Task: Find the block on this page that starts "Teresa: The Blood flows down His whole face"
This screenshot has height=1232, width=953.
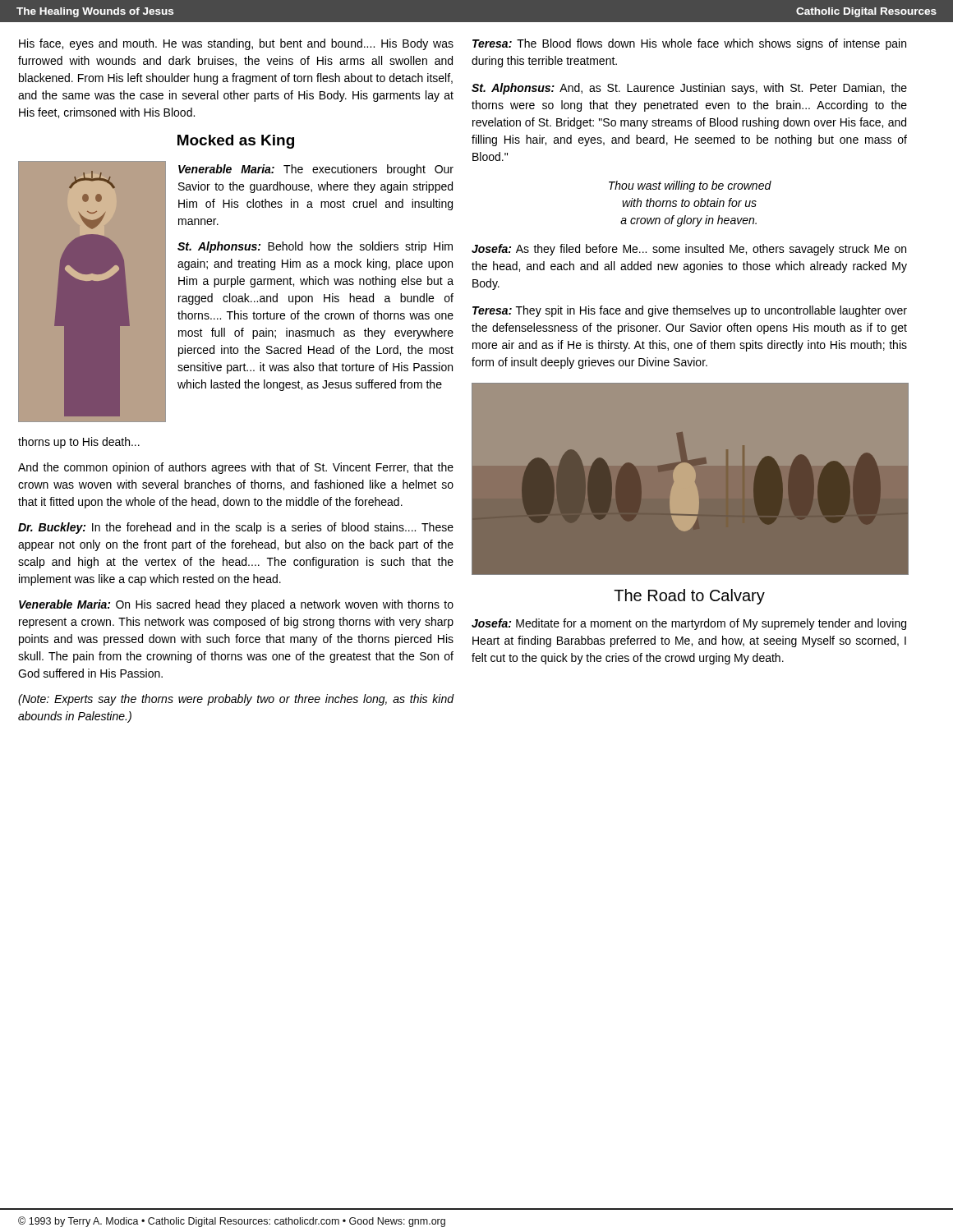Action: click(x=689, y=53)
